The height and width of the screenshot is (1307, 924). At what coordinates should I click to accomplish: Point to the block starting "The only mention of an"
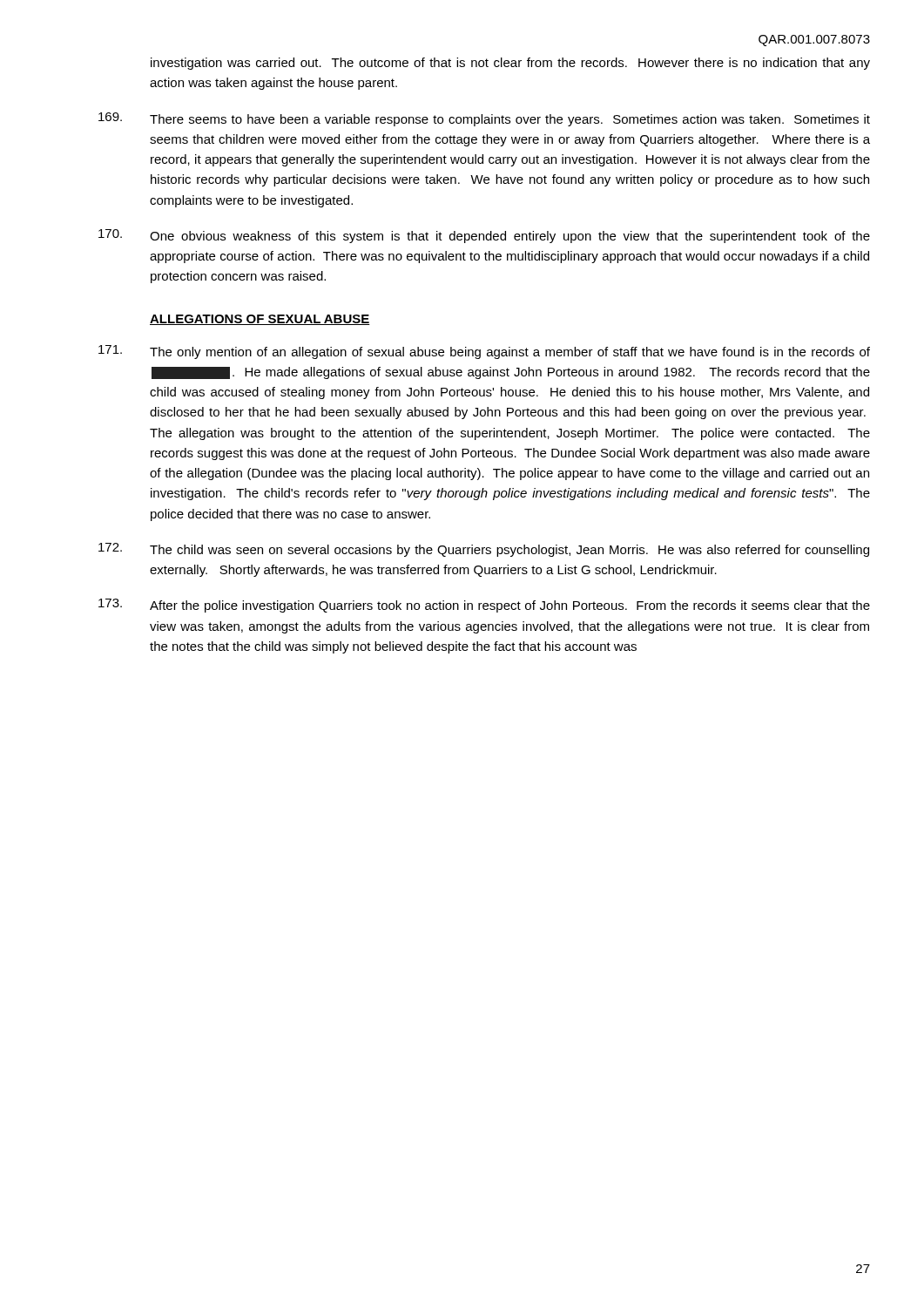484,432
